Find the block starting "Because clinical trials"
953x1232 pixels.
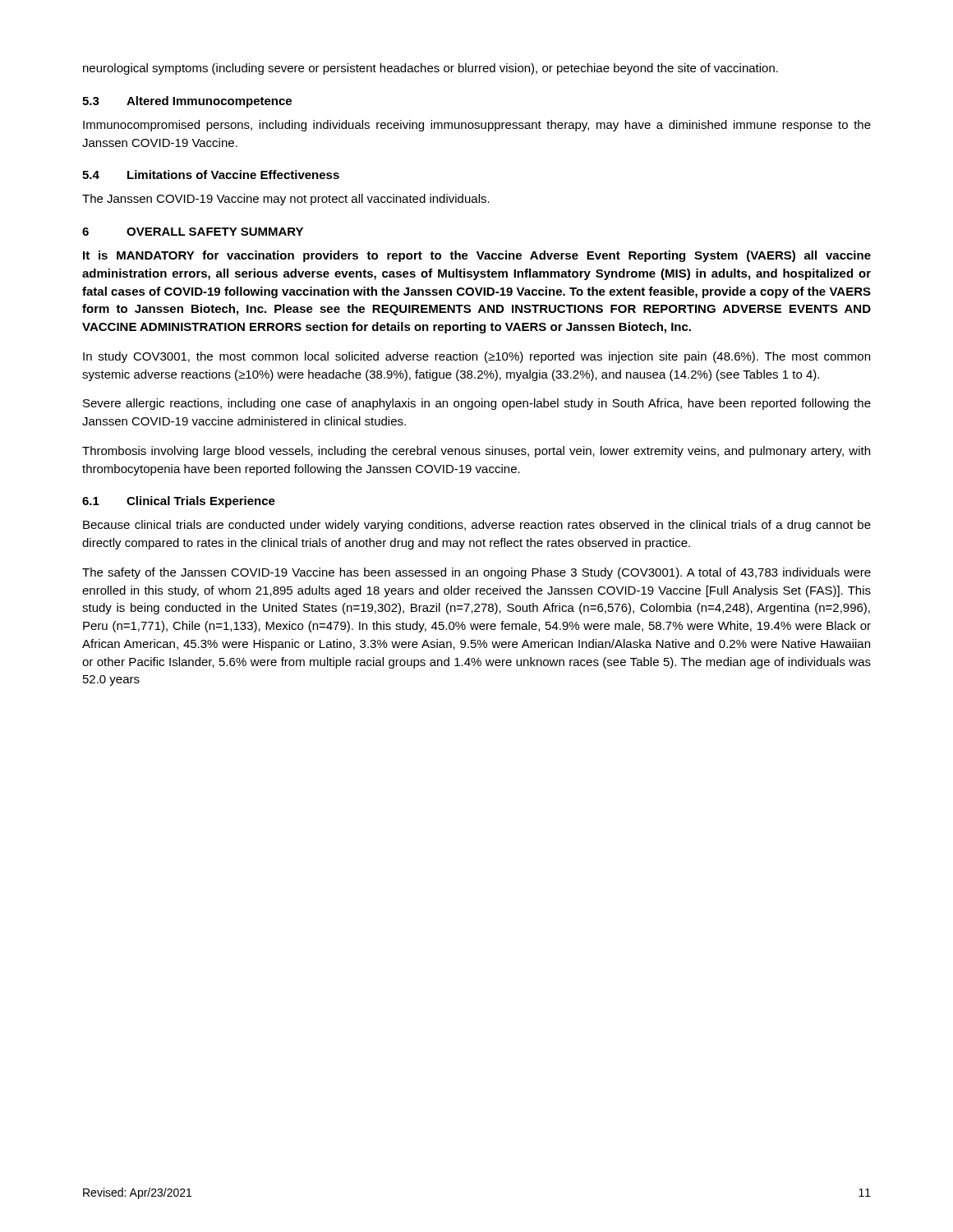(476, 534)
